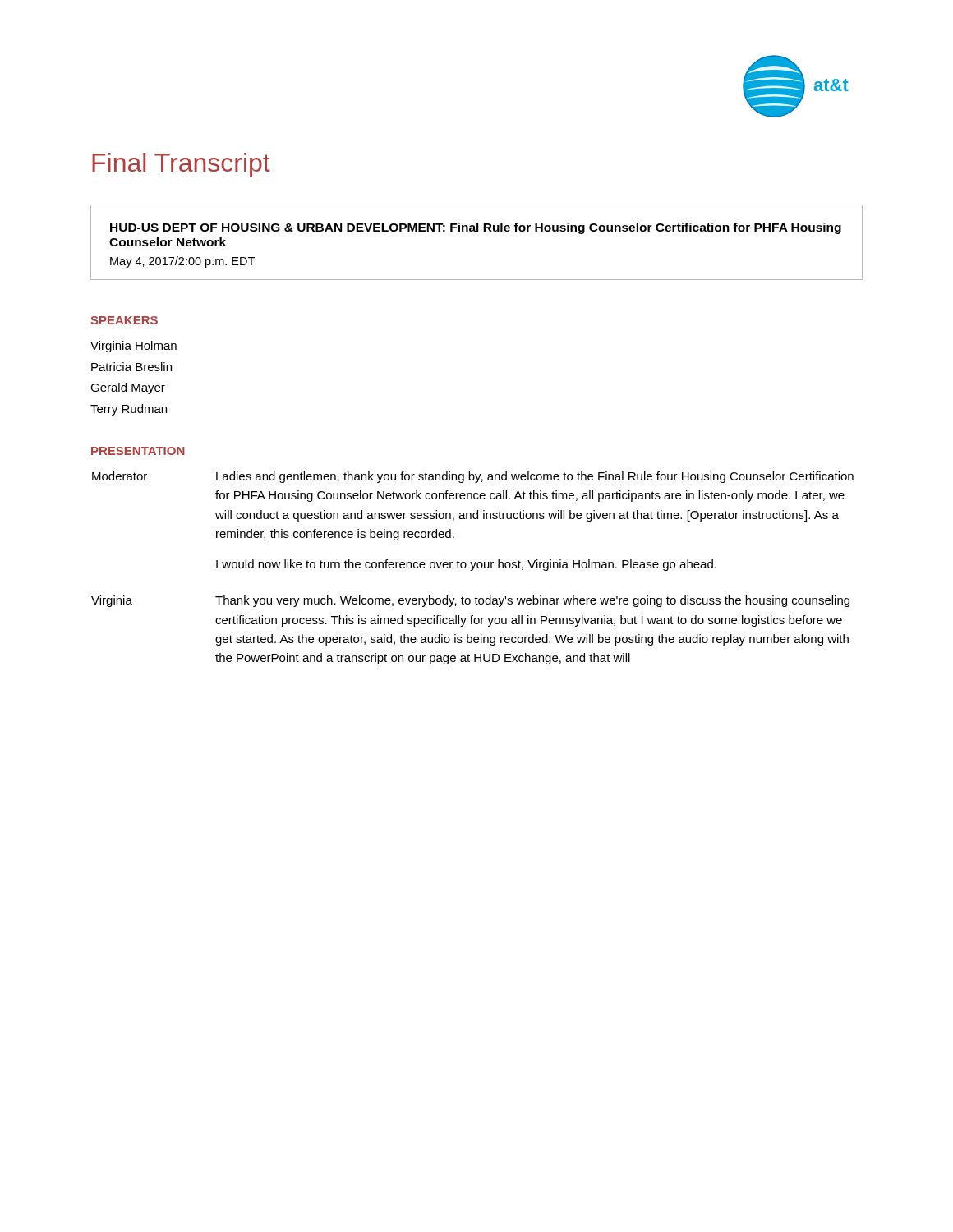Find the passage starting "HUD-US DEPT OF HOUSING"
This screenshot has width=953, height=1232.
(476, 228)
